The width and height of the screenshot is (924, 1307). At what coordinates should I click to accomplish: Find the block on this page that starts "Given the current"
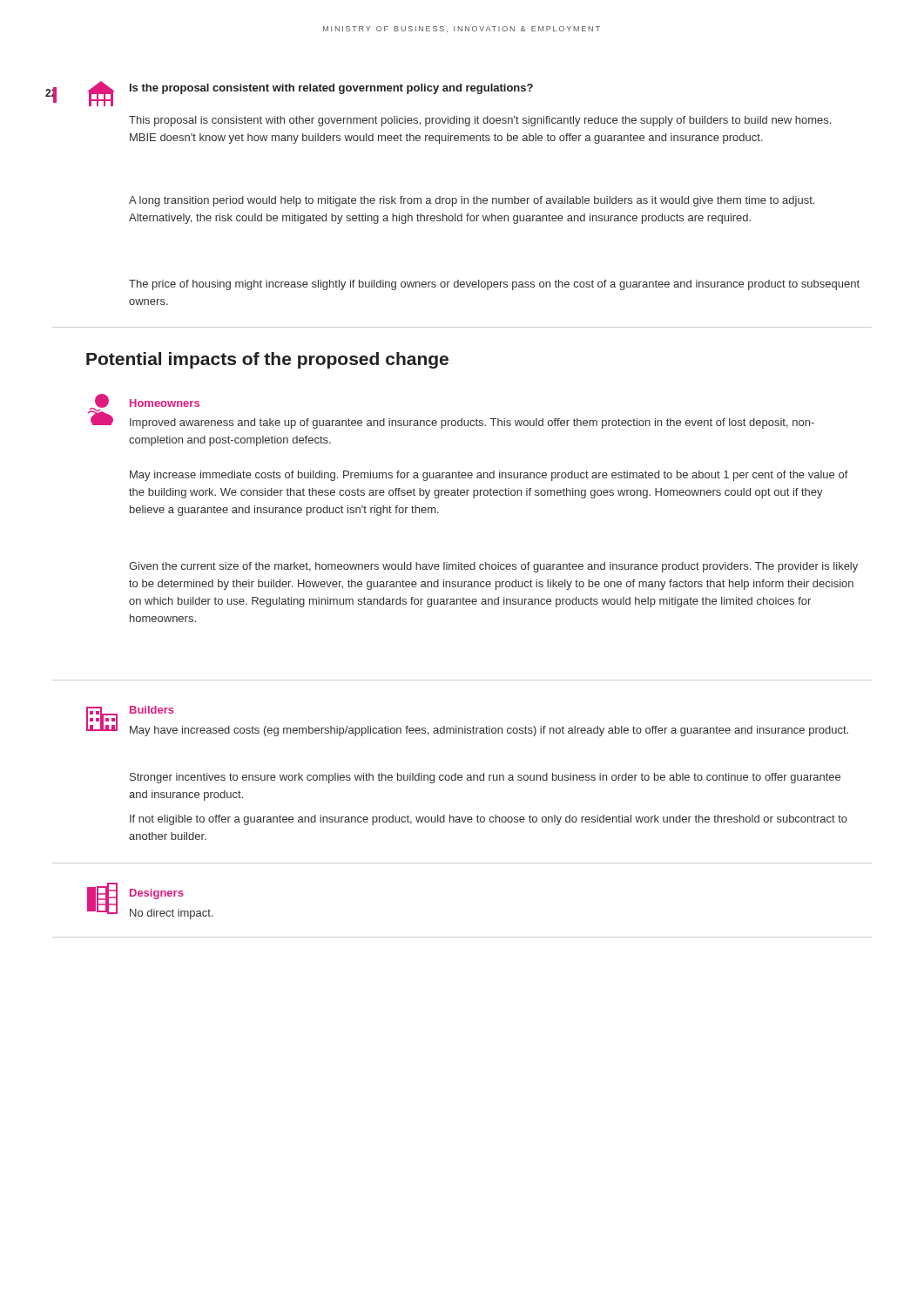pos(493,592)
